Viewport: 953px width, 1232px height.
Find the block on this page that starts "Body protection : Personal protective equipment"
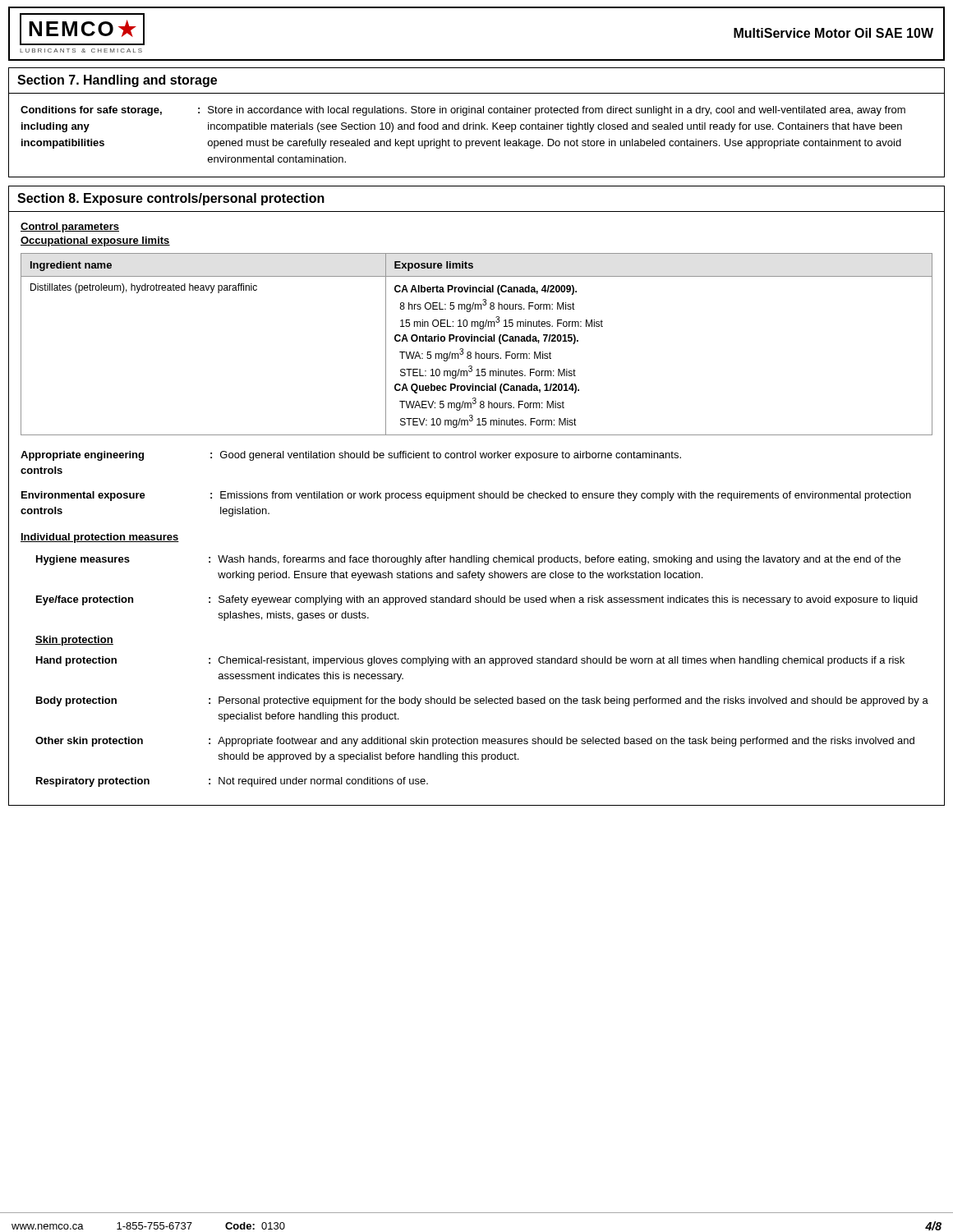[x=484, y=708]
